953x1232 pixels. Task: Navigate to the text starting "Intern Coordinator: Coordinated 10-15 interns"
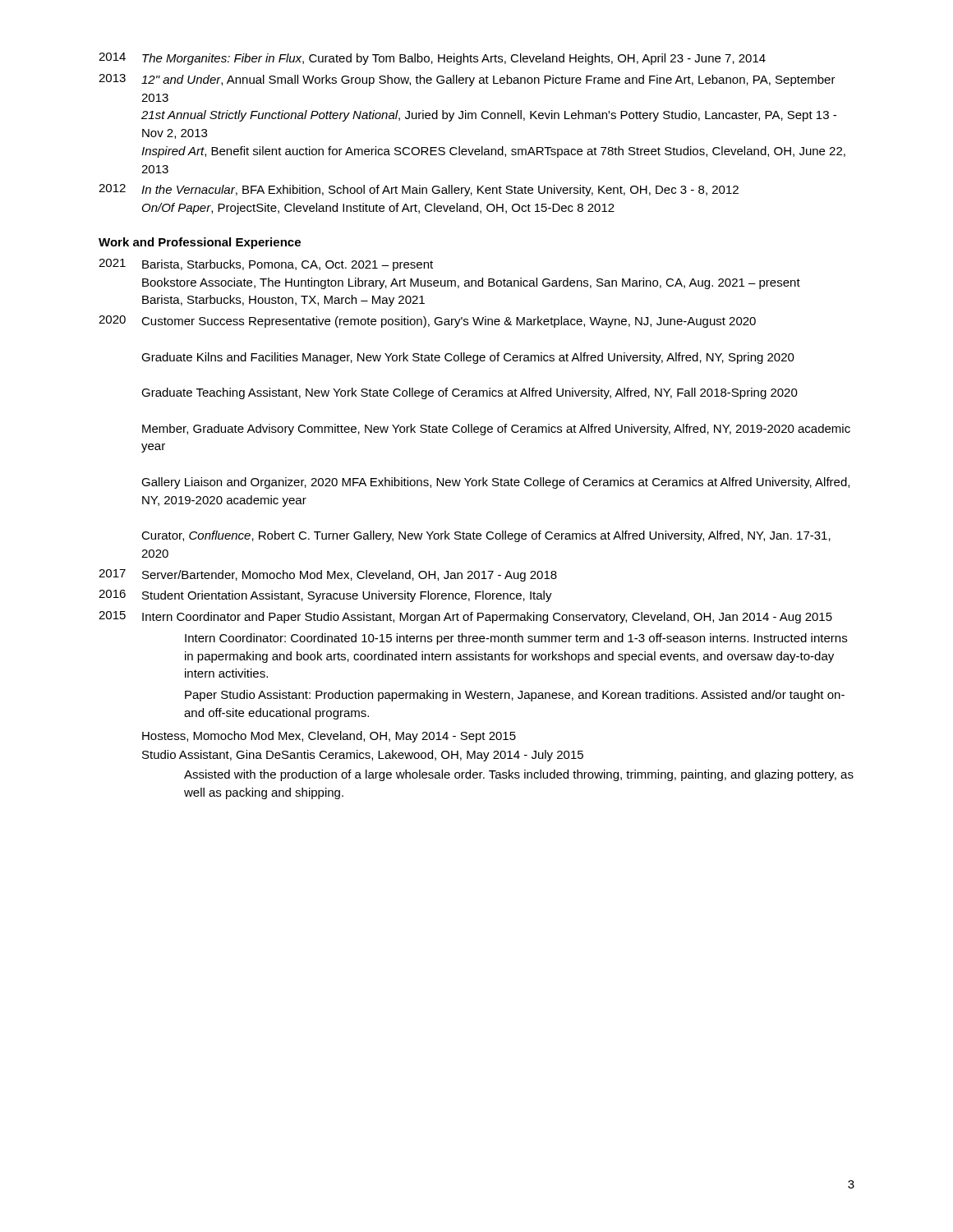[x=516, y=655]
